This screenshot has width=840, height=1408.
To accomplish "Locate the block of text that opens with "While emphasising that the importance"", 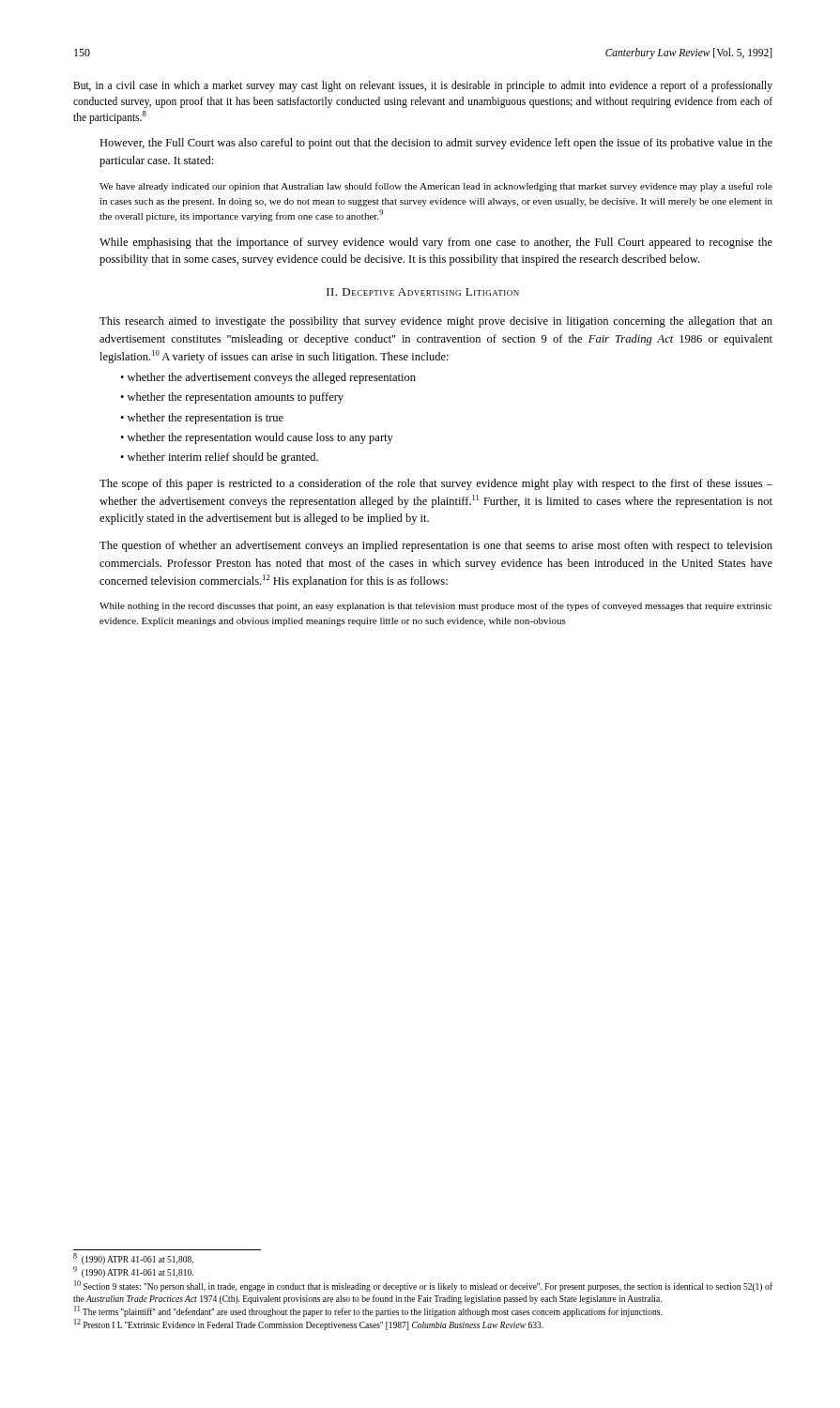I will click(436, 251).
